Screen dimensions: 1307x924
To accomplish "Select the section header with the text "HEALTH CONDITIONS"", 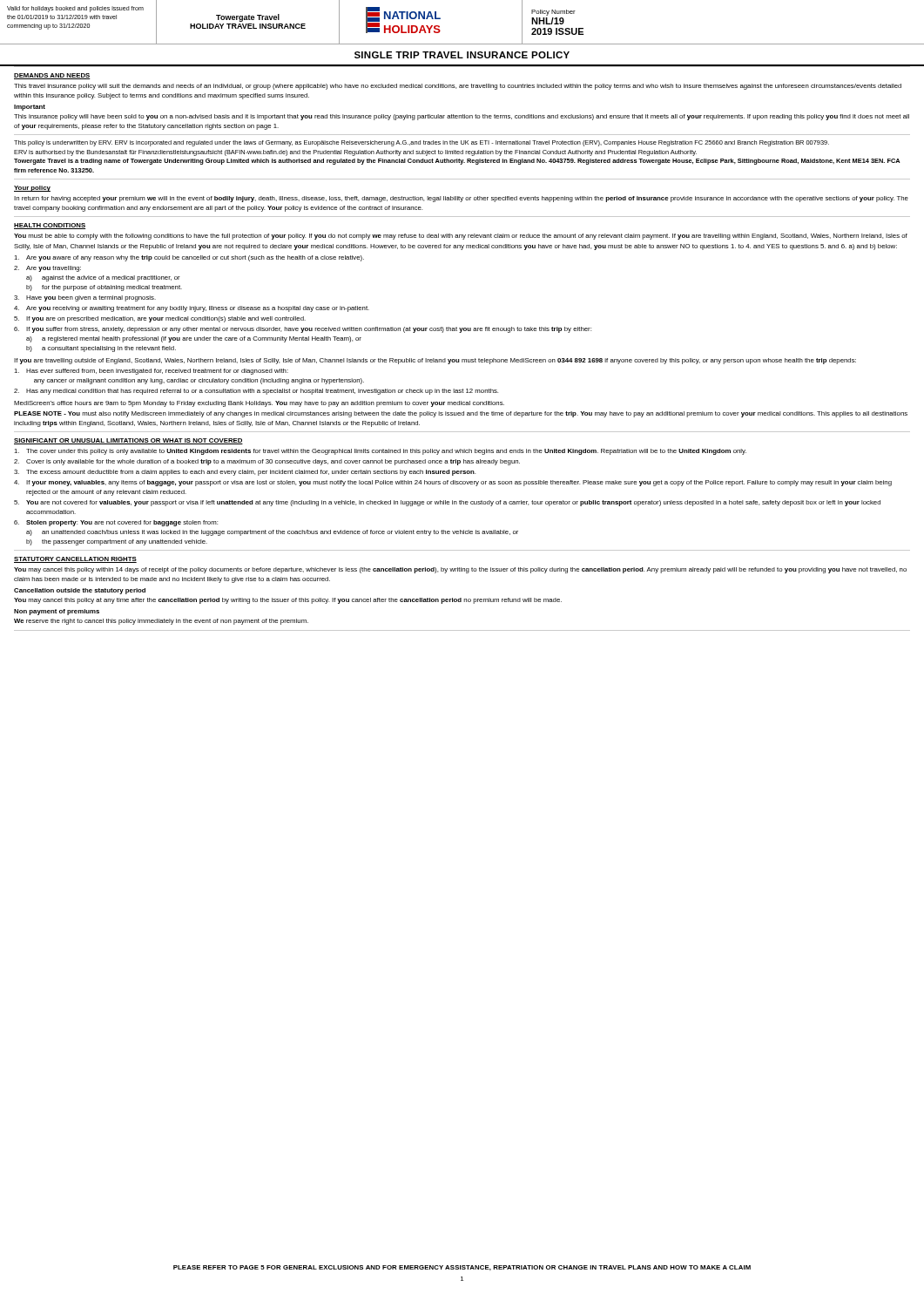I will pyautogui.click(x=50, y=226).
